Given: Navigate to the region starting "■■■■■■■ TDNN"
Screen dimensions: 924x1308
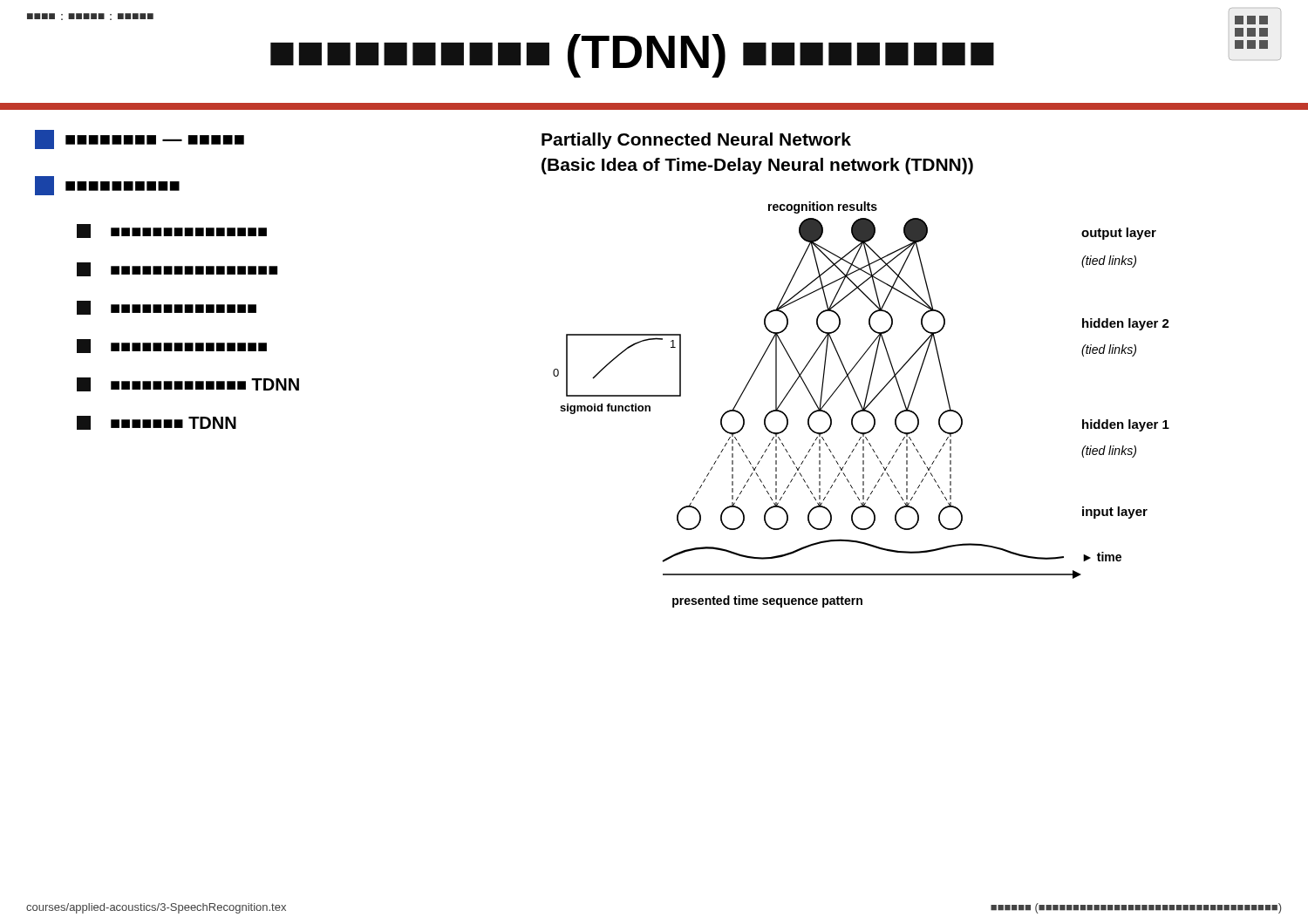Looking at the screenshot, I should tap(157, 422).
